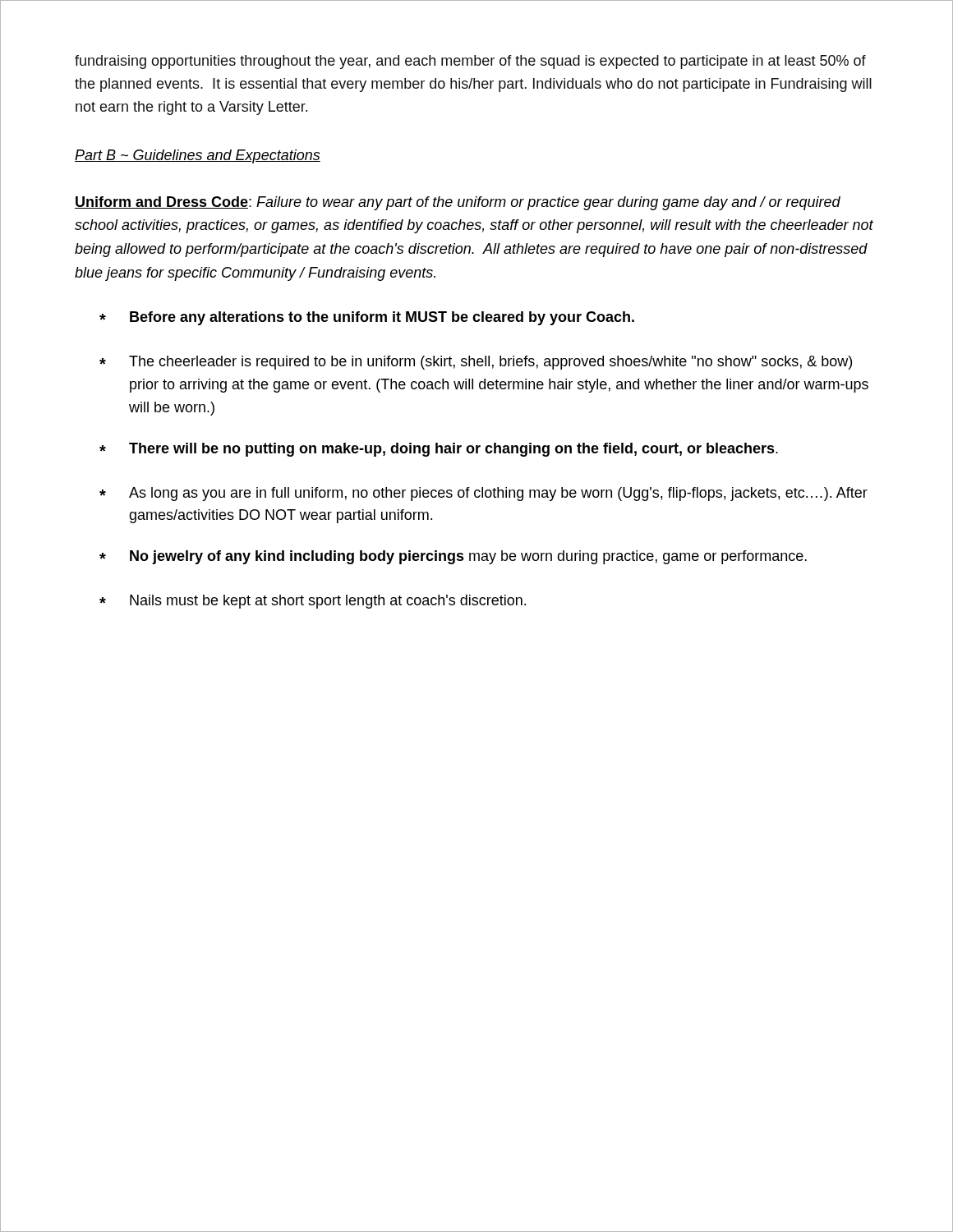Select the text block that reads "Uniform and Dress Code: Failure"
953x1232 pixels.
click(x=474, y=237)
